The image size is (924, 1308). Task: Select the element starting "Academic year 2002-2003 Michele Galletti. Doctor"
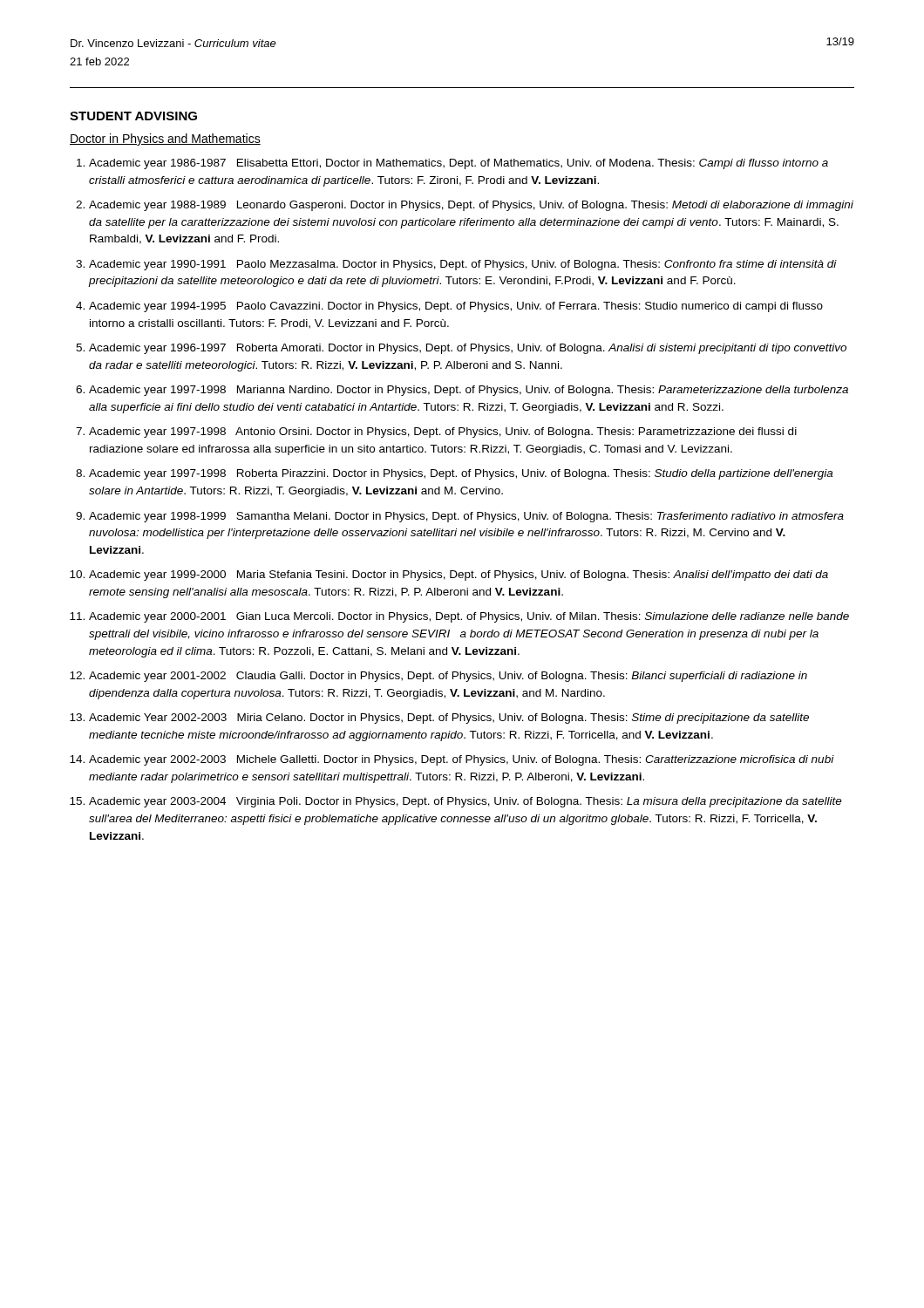click(x=461, y=768)
